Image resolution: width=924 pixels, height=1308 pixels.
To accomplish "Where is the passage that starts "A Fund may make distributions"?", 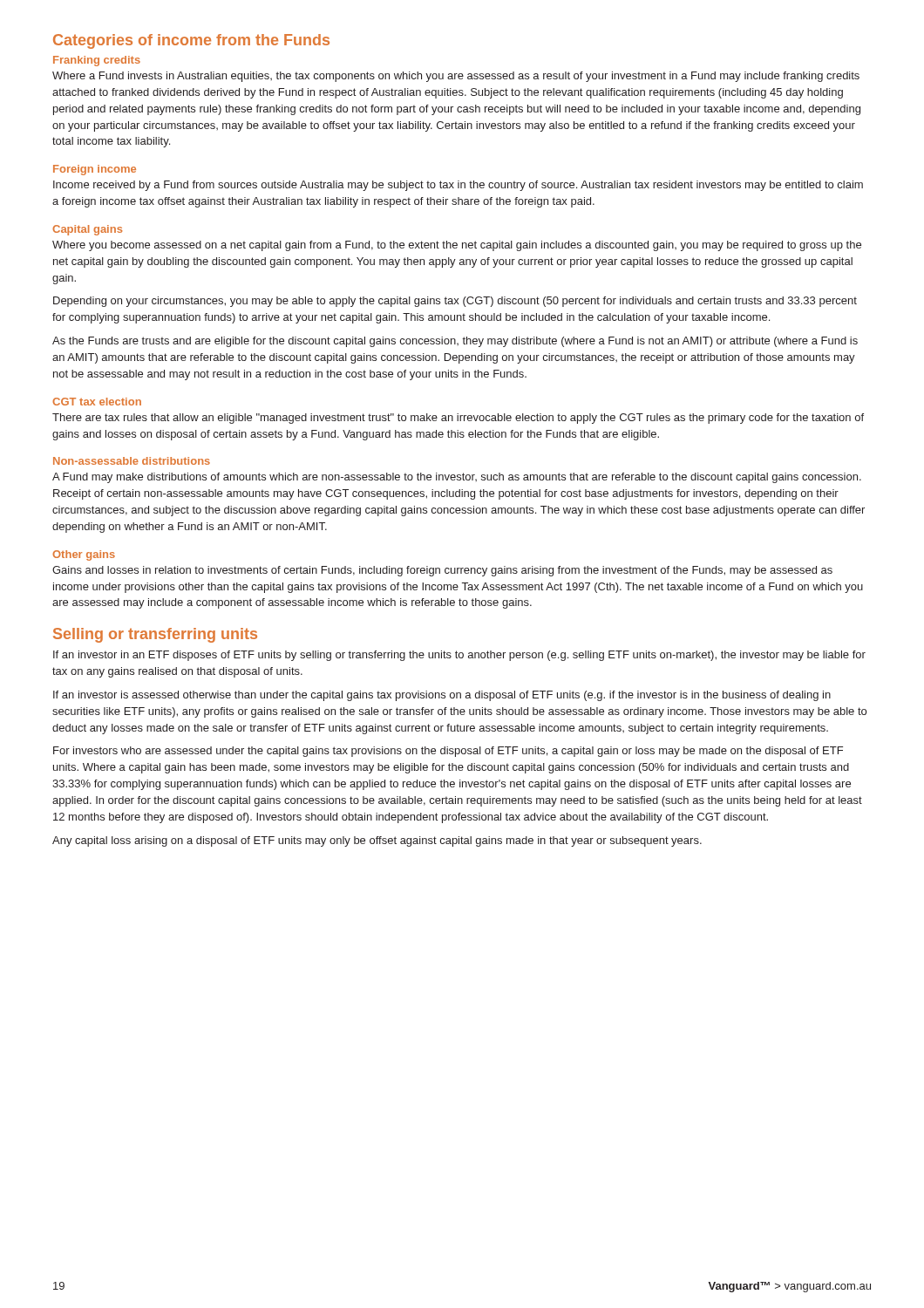I will [462, 502].
